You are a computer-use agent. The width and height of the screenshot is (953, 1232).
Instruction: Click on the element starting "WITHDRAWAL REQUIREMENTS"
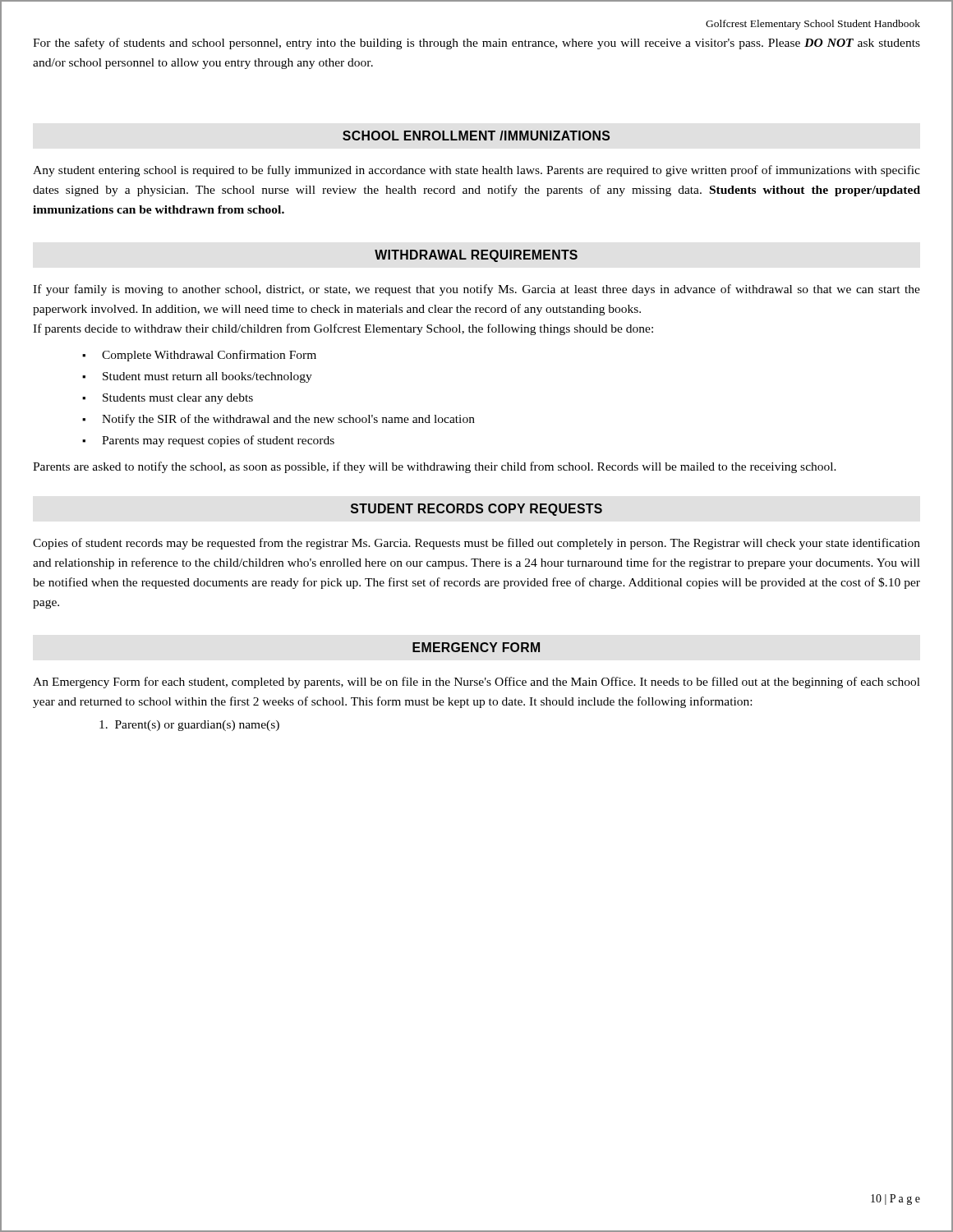pyautogui.click(x=476, y=255)
